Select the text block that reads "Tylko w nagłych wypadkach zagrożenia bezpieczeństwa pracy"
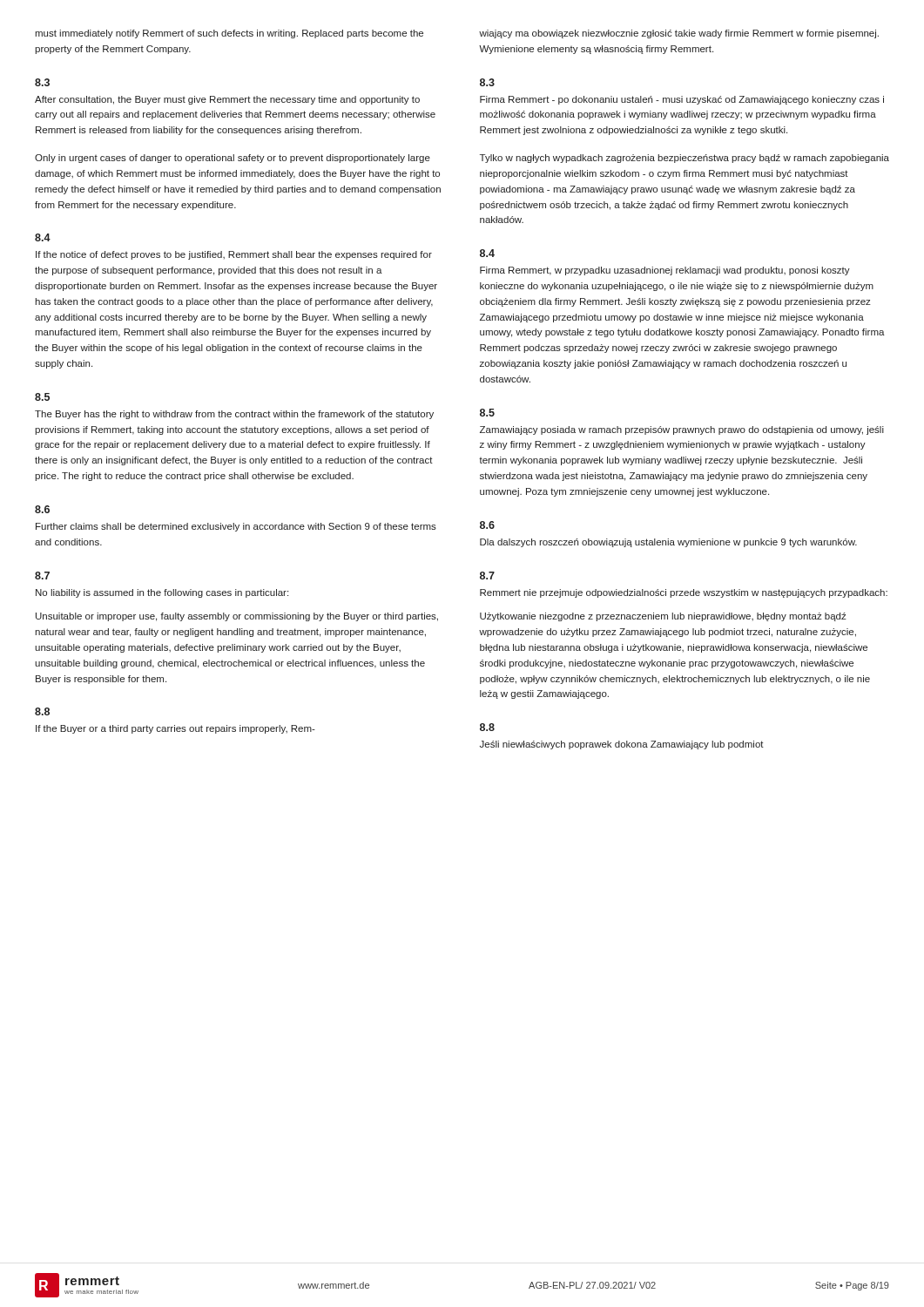924x1307 pixels. click(x=684, y=189)
